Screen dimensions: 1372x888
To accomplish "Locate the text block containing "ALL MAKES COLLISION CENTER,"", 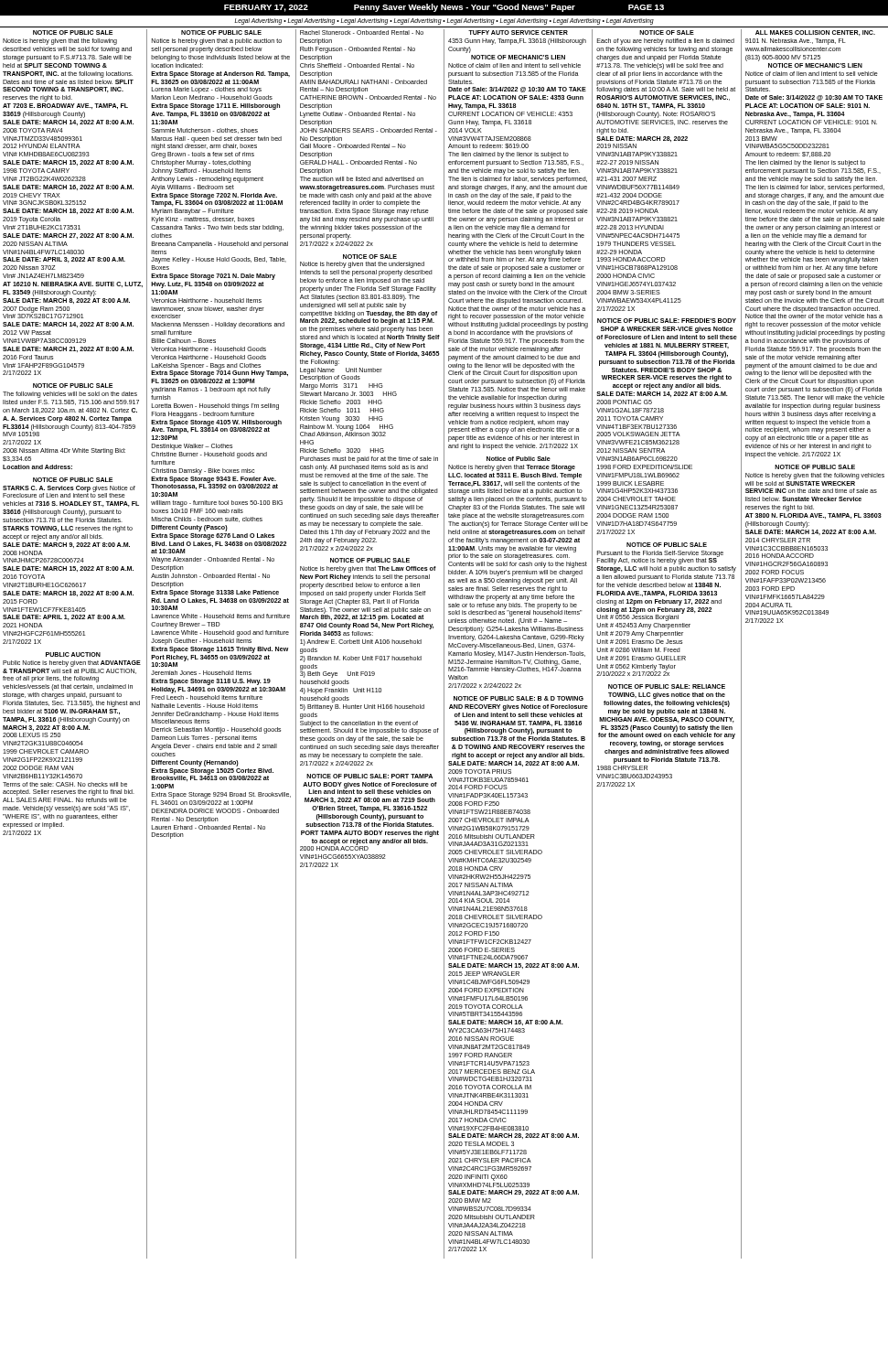I will 815,244.
